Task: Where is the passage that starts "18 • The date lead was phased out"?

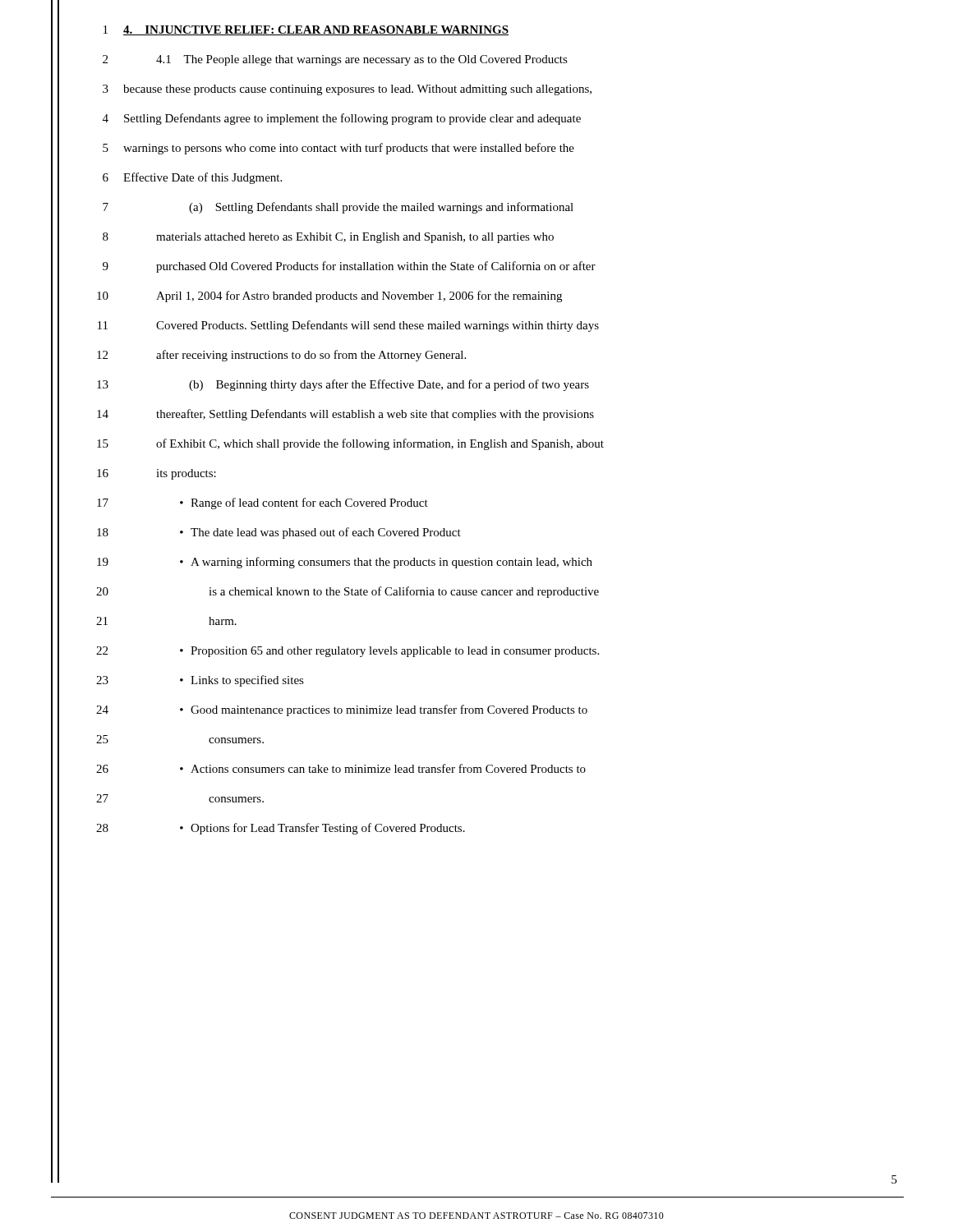Action: click(x=279, y=533)
